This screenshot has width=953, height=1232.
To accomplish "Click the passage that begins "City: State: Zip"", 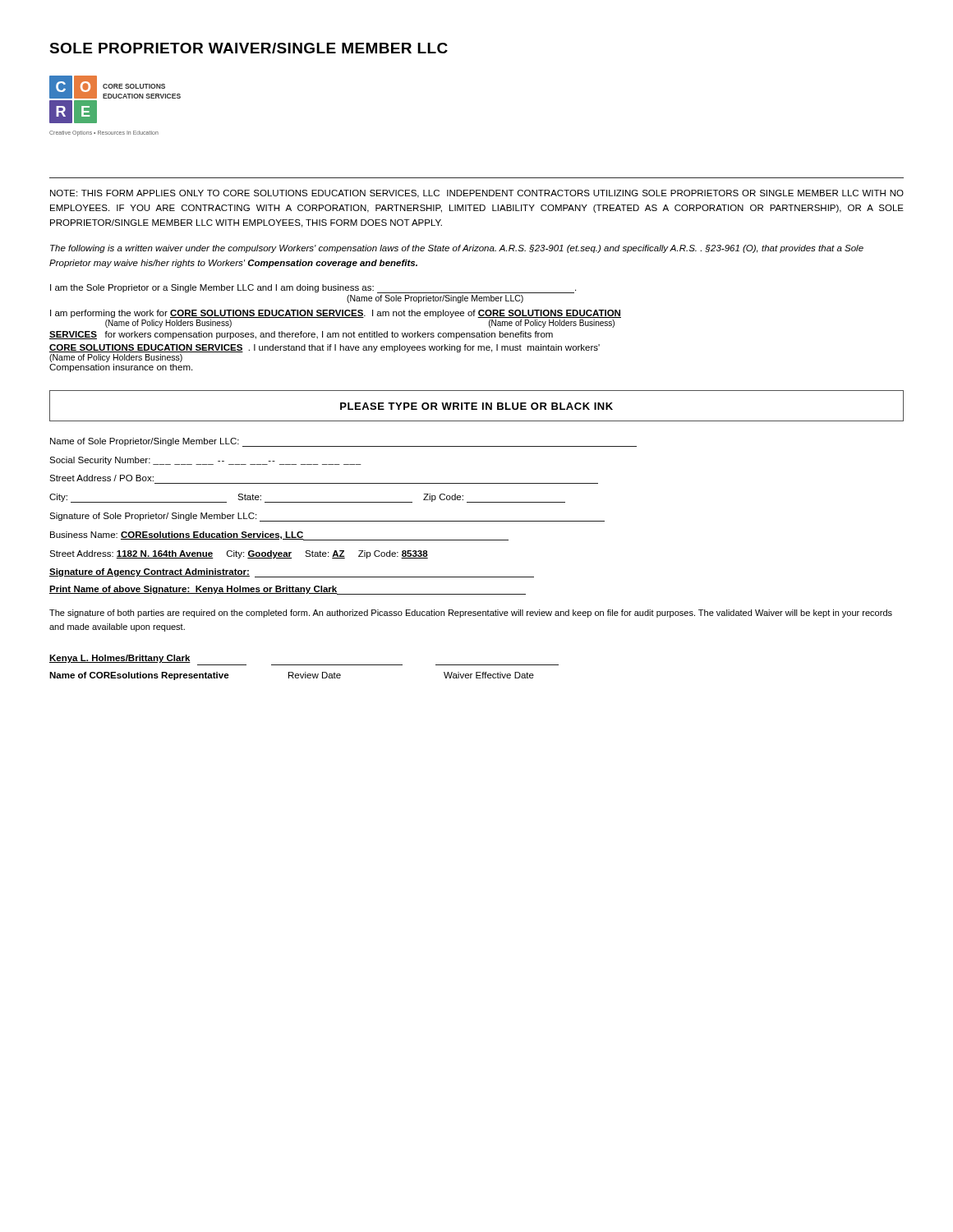I will pos(307,497).
